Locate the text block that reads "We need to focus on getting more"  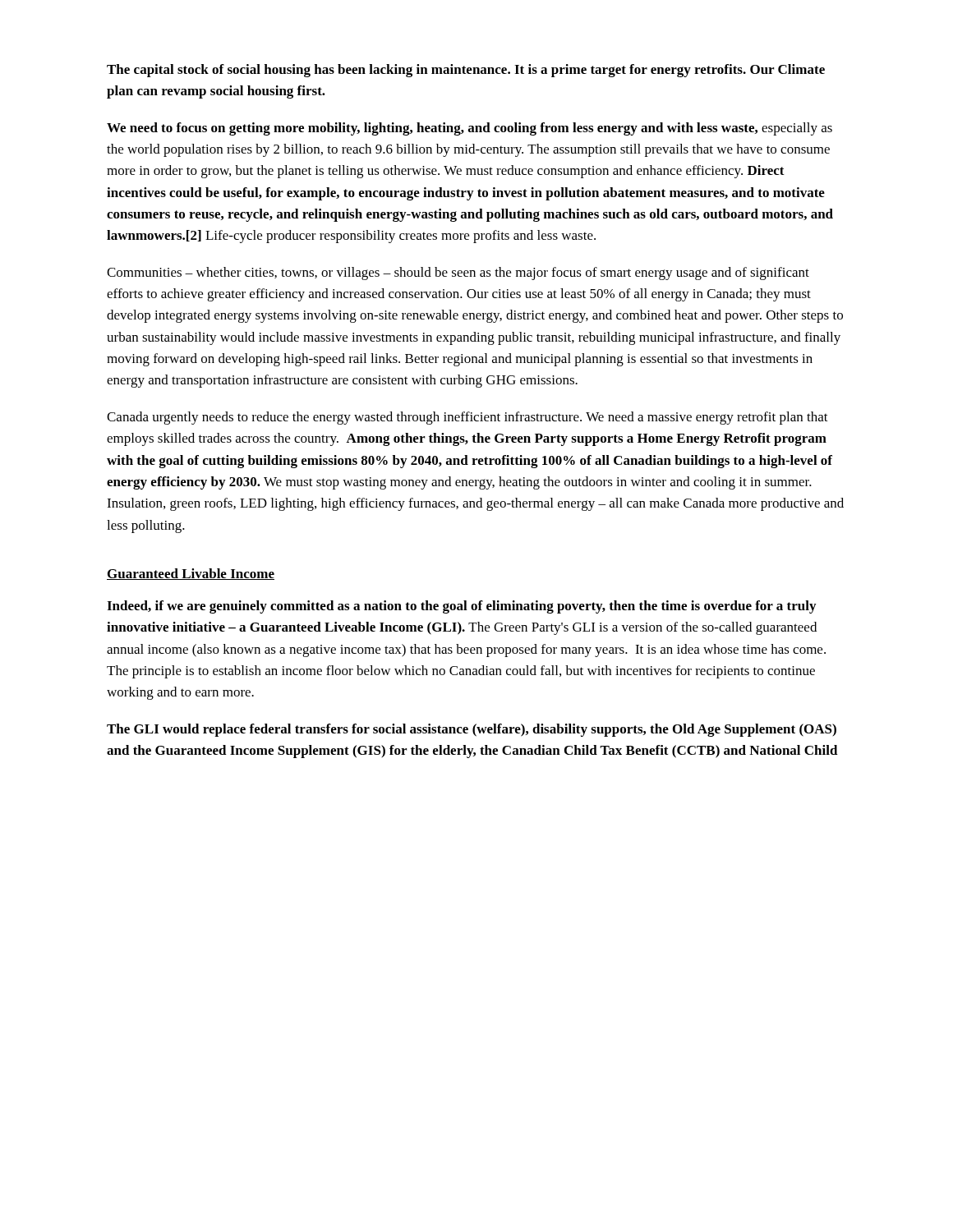(x=470, y=182)
